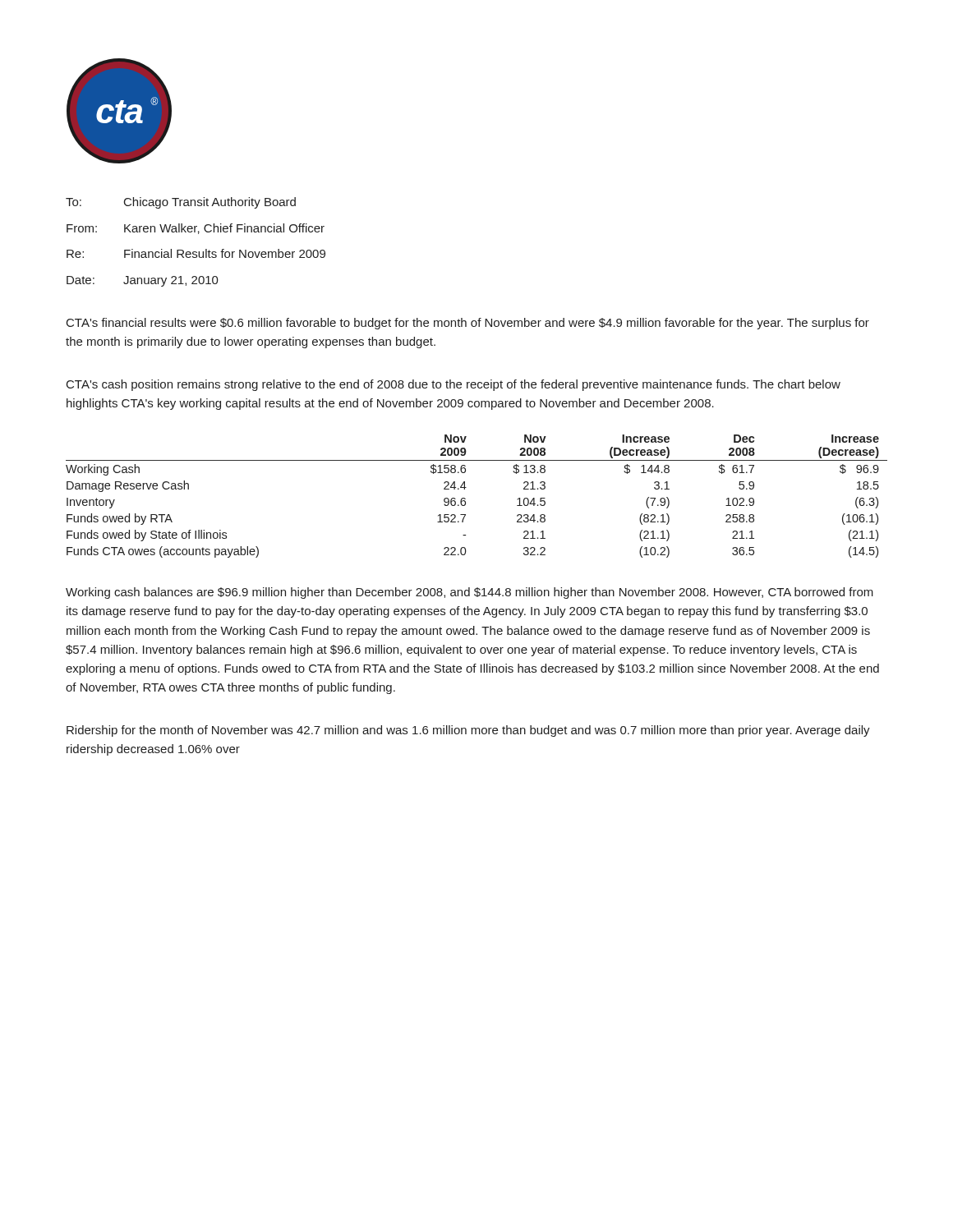Click on the text containing "To: Chicago Transit Authority Board"

tap(181, 202)
